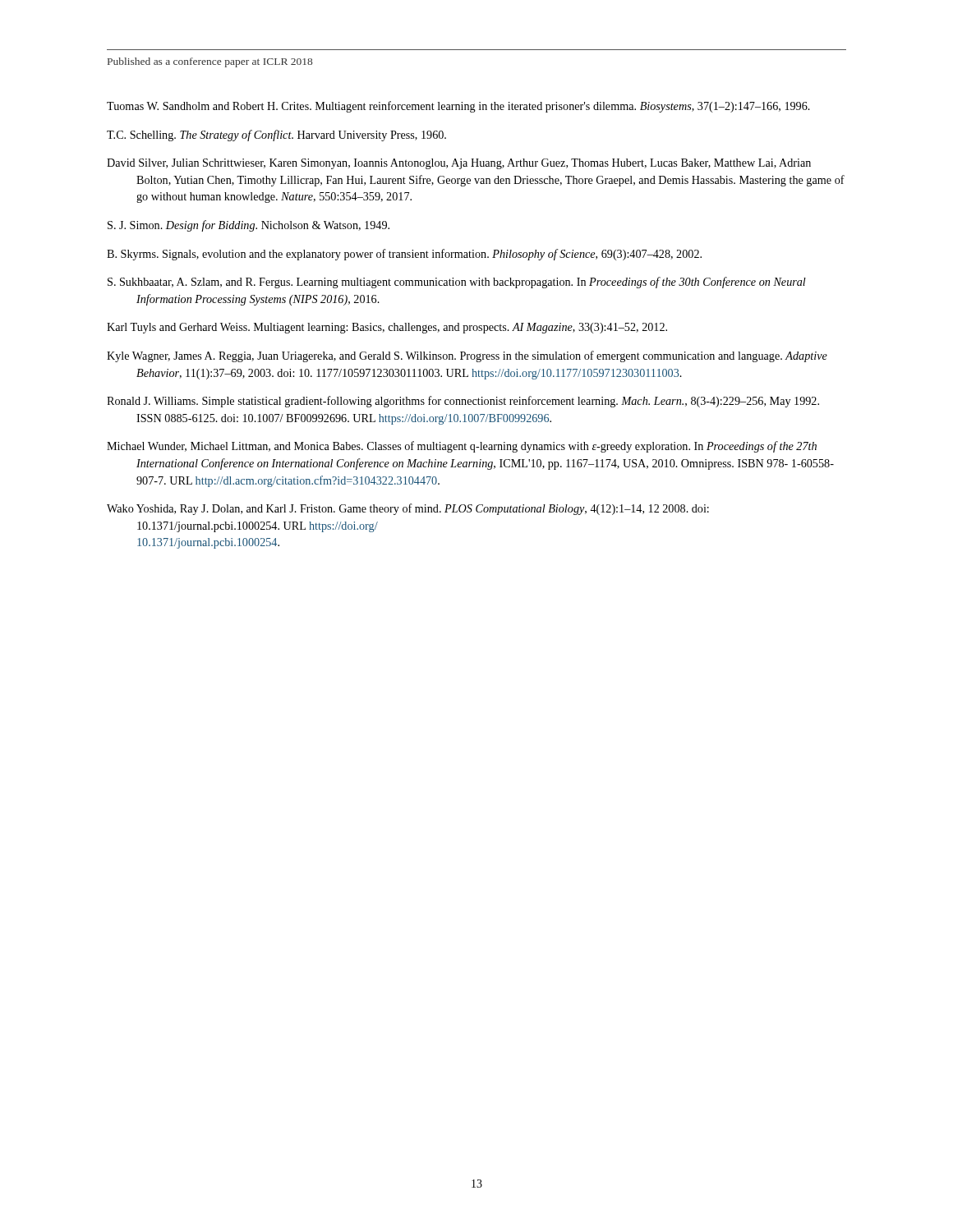Click on the list item that reads "Karl Tuyls and Gerhard Weiss. Multiagent"
Viewport: 953px width, 1232px height.
[387, 327]
